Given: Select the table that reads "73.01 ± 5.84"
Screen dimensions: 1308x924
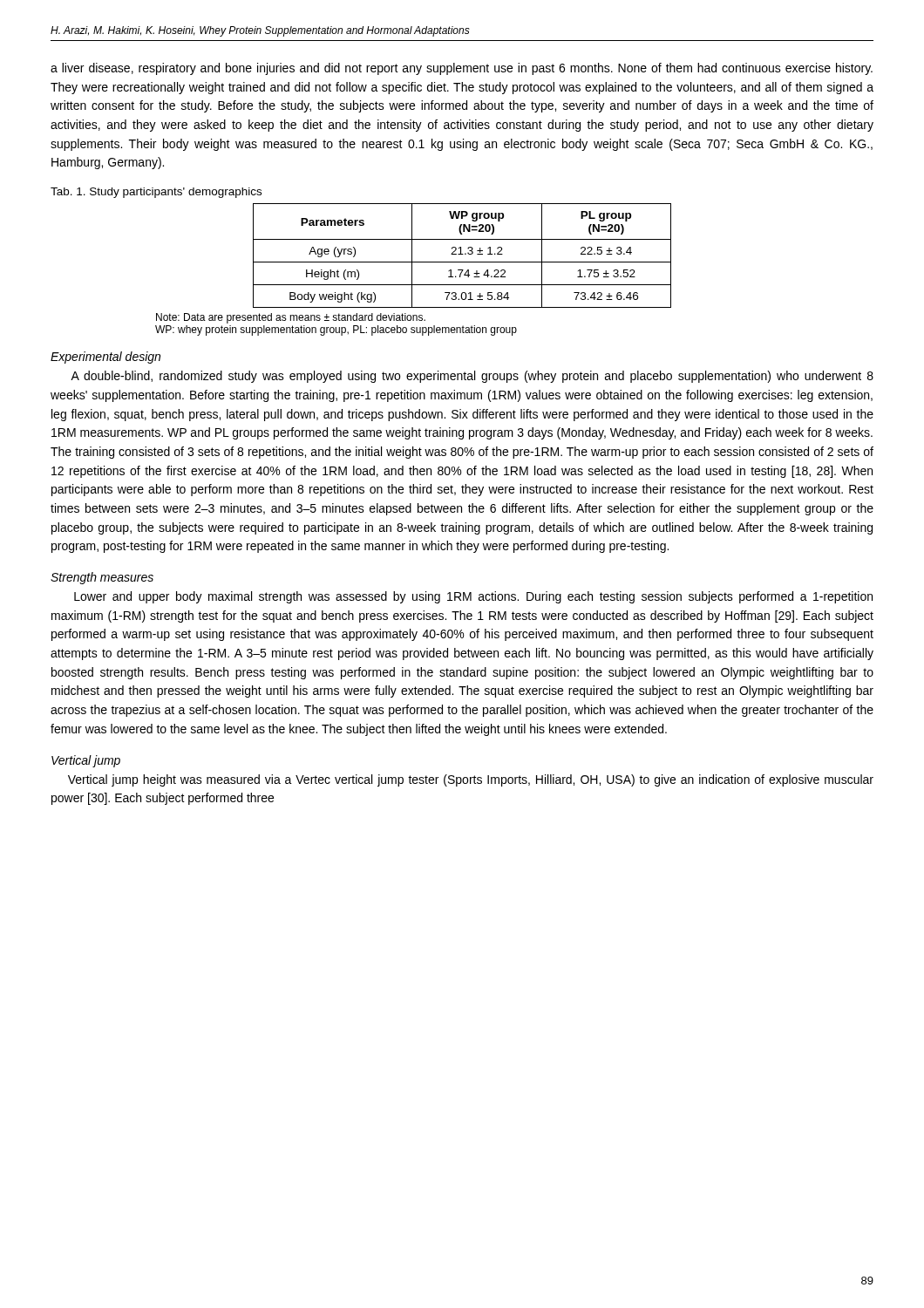Looking at the screenshot, I should coord(462,256).
